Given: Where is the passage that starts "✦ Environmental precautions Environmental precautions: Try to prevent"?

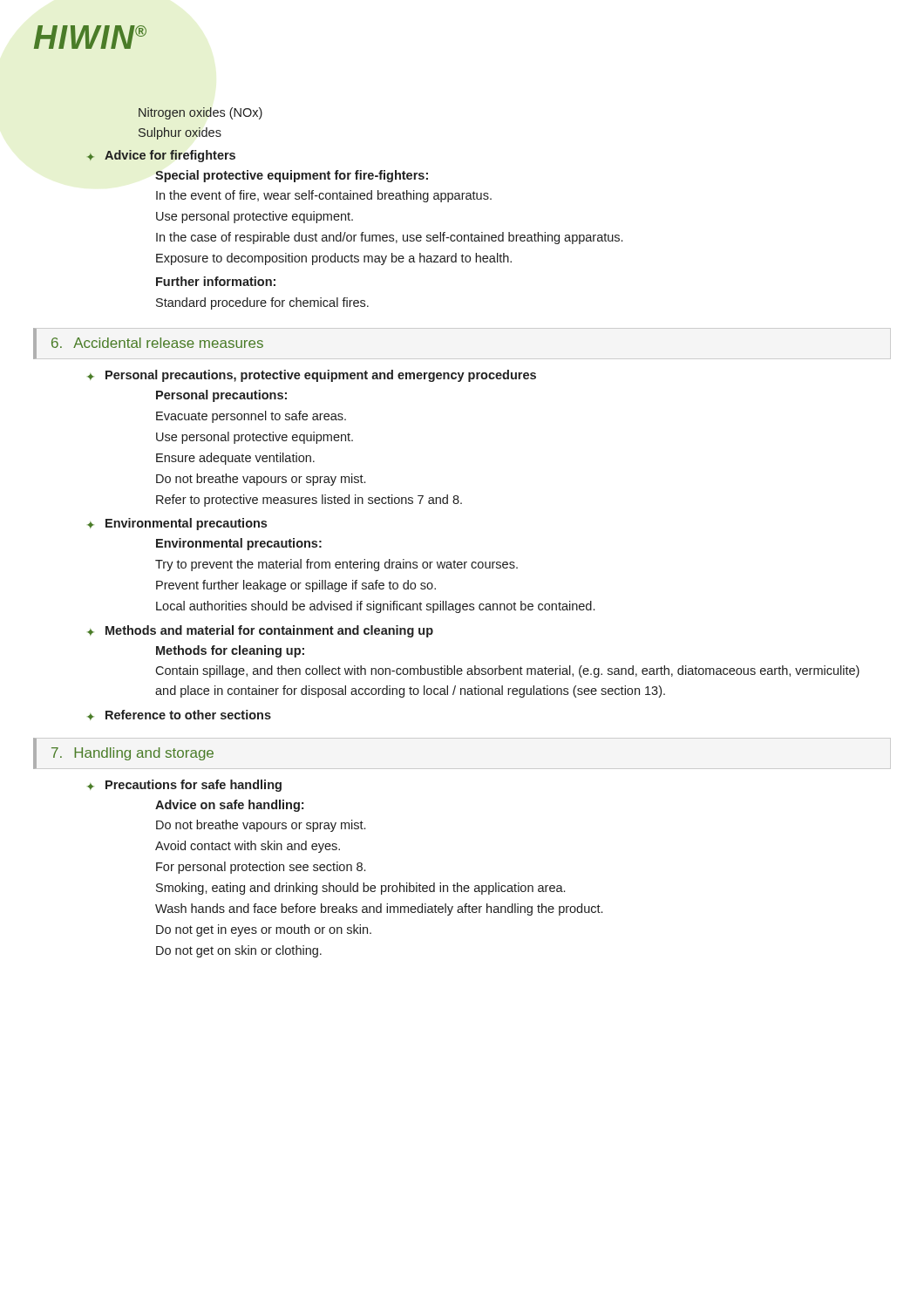Looking at the screenshot, I should pyautogui.click(x=488, y=566).
